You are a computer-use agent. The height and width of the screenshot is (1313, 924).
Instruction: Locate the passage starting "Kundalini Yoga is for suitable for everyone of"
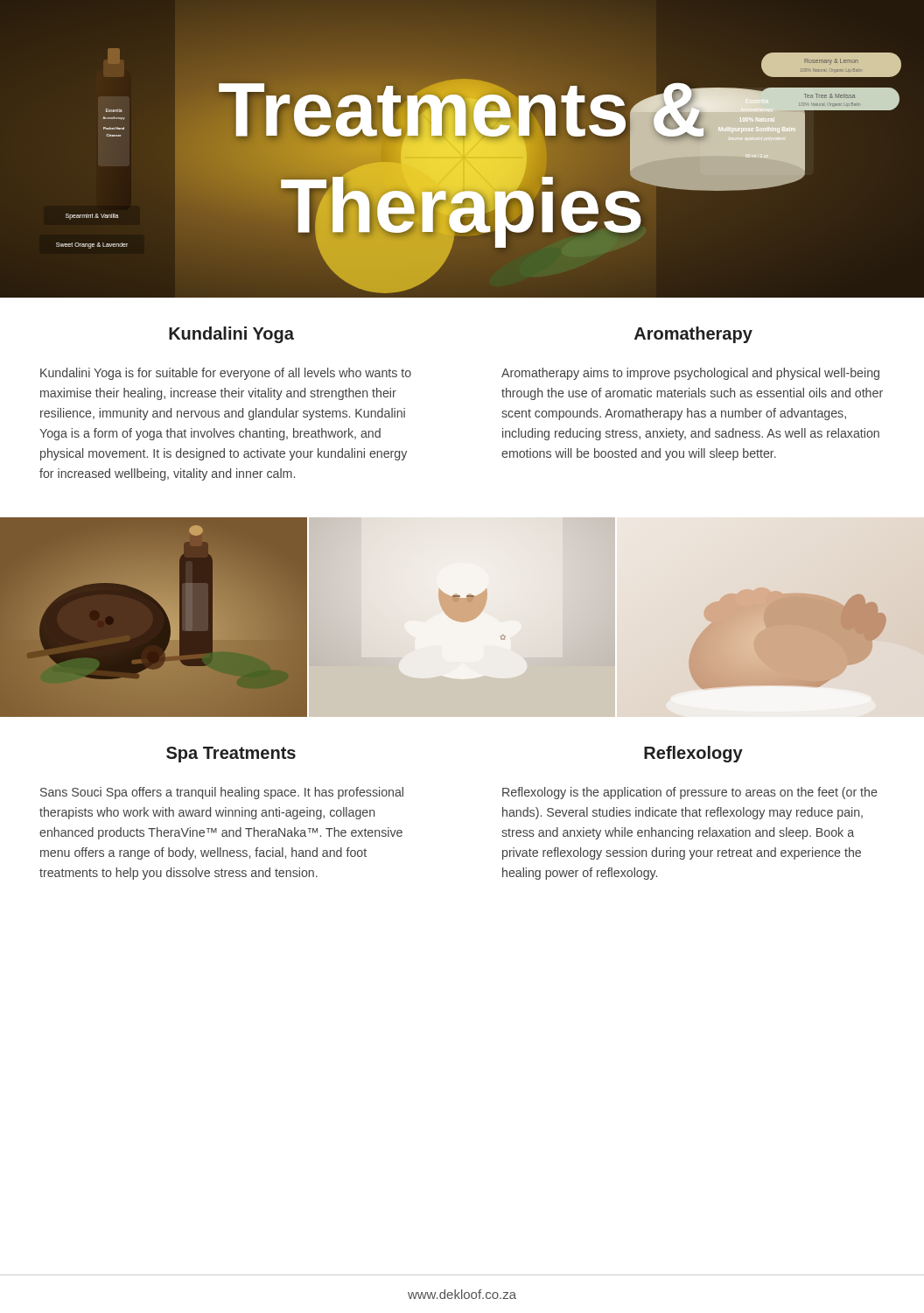tap(225, 423)
